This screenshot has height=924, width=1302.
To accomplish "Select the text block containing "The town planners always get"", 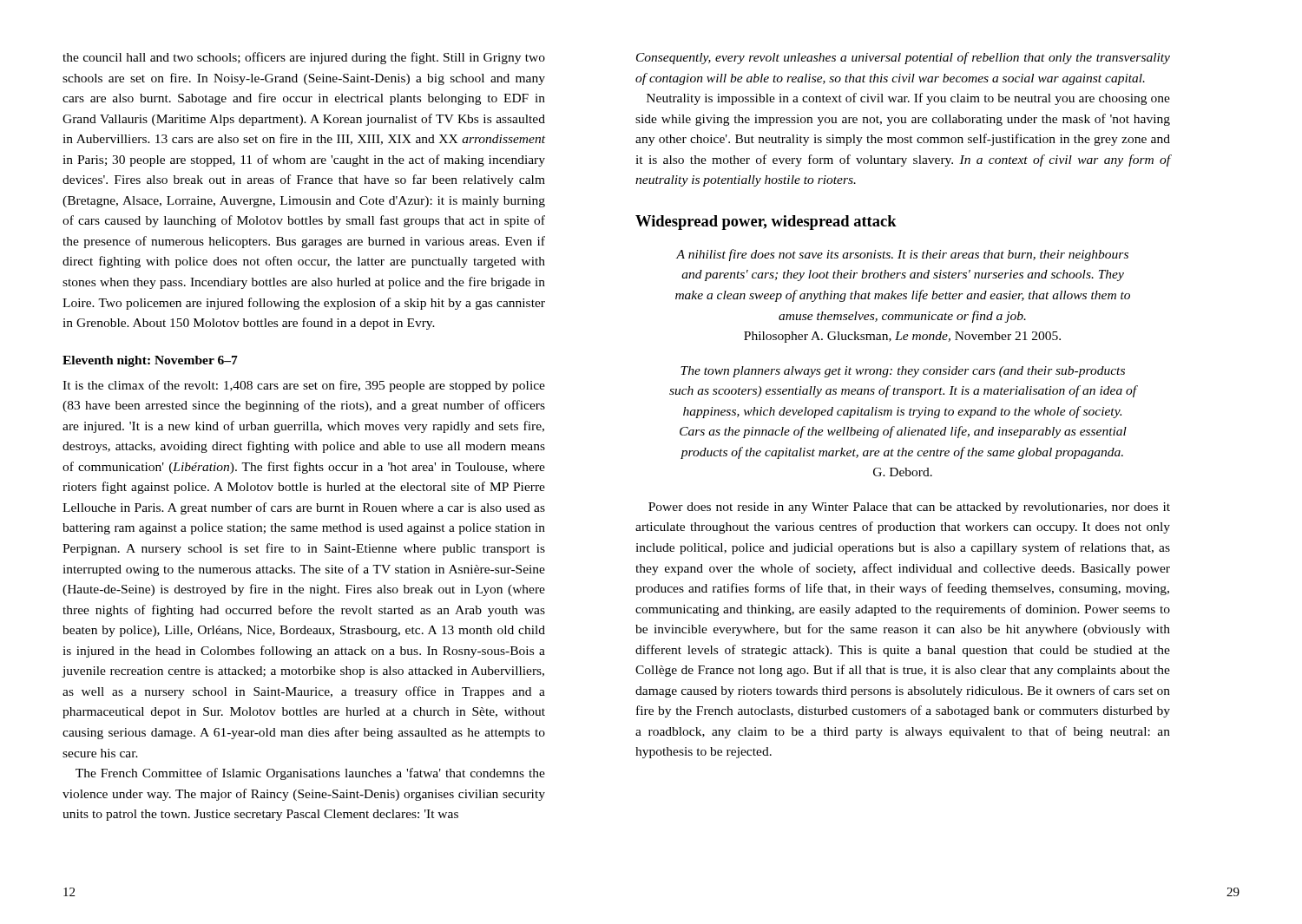I will tap(903, 421).
